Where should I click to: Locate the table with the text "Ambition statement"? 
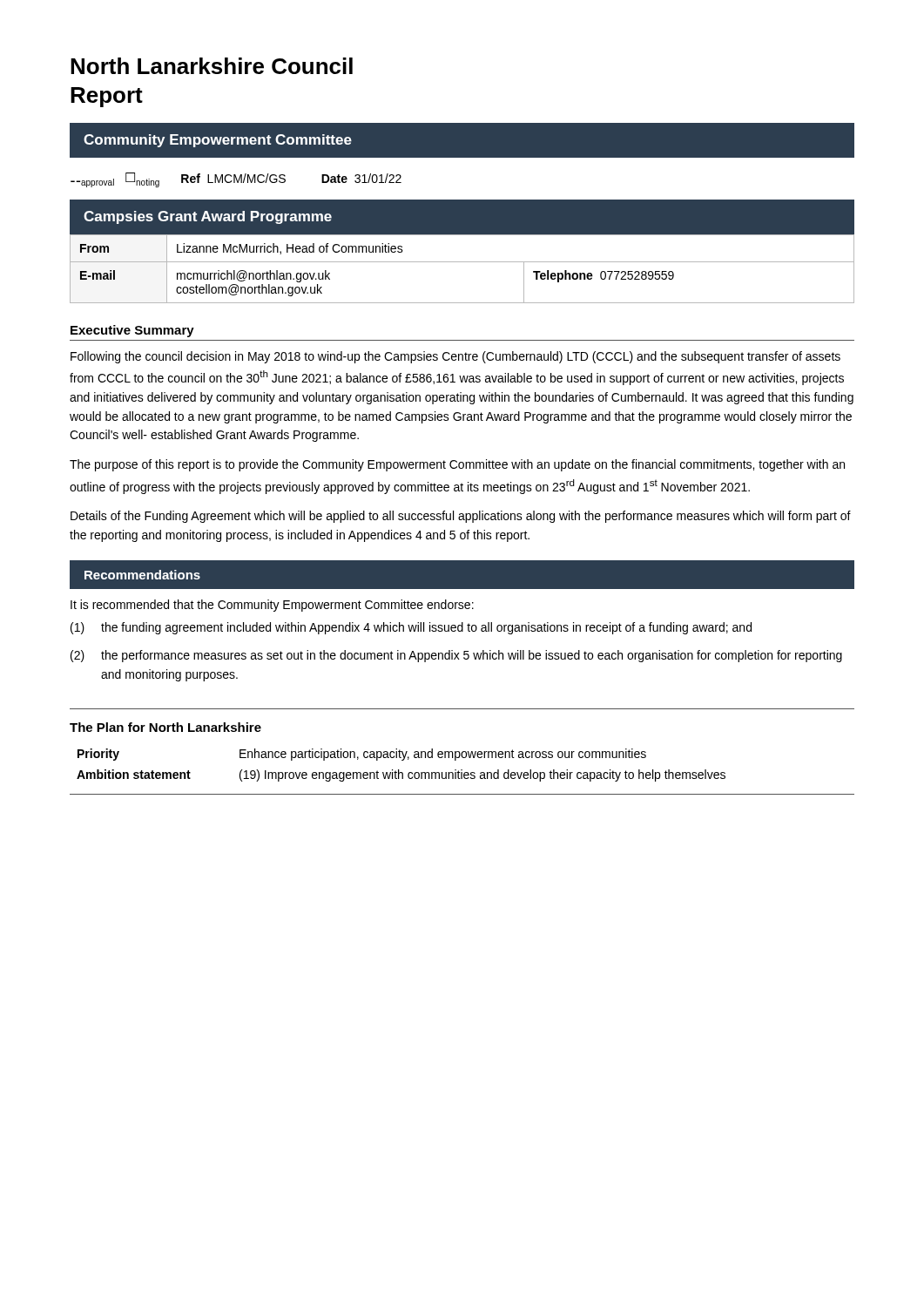462,752
